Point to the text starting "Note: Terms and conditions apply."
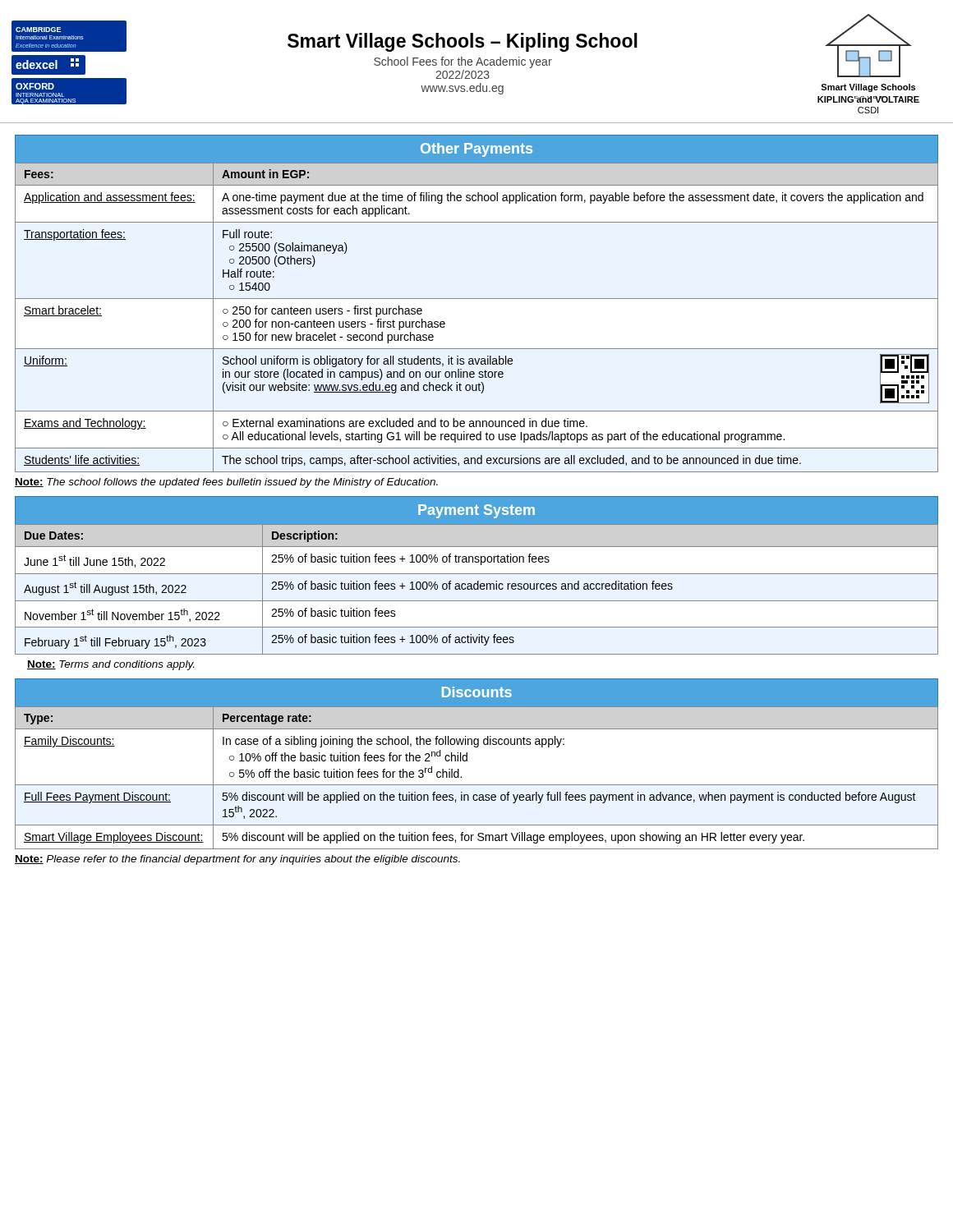Viewport: 953px width, 1232px height. pos(105,664)
